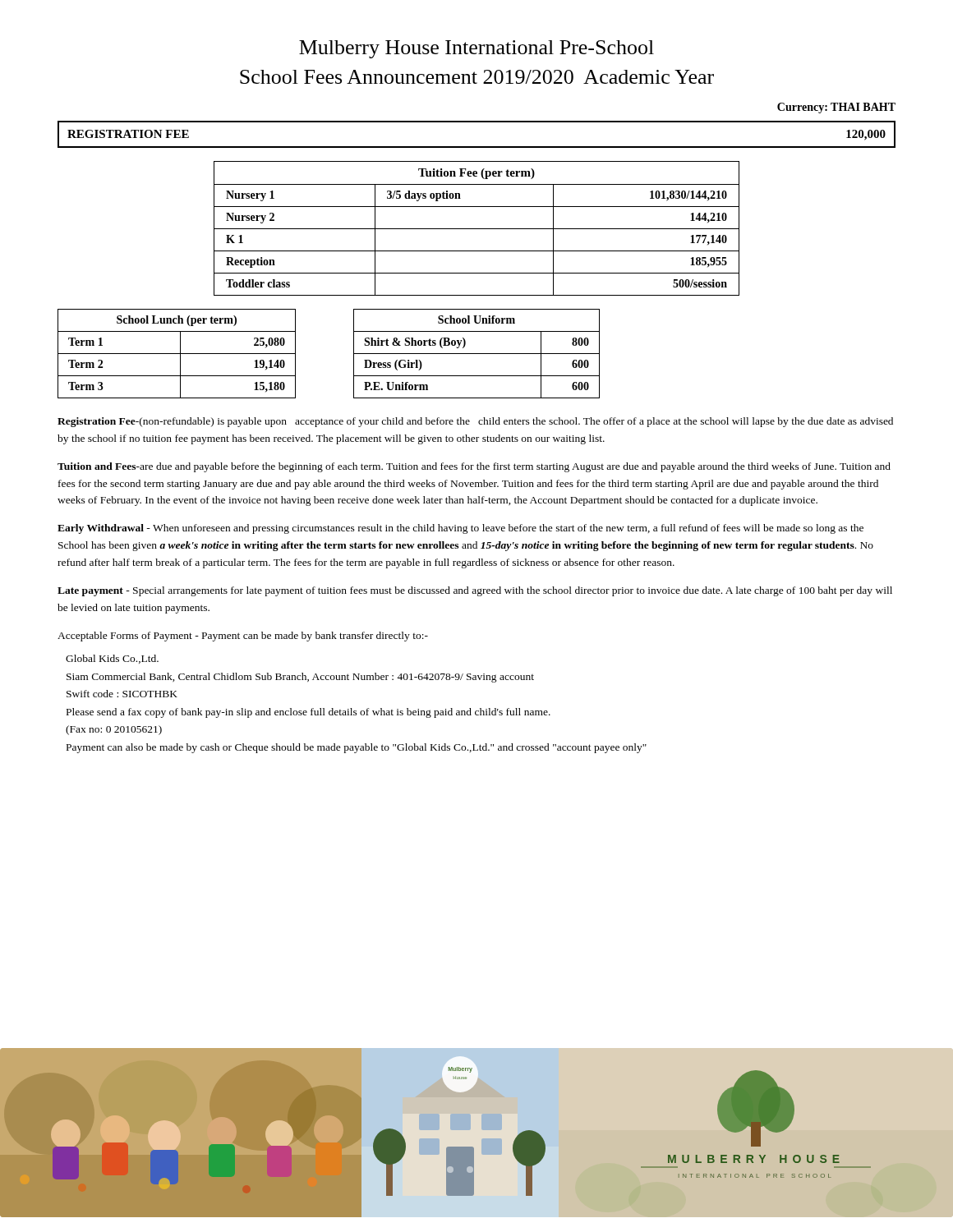
Task: Locate the table with the text "K 1"
Action: pyautogui.click(x=476, y=228)
